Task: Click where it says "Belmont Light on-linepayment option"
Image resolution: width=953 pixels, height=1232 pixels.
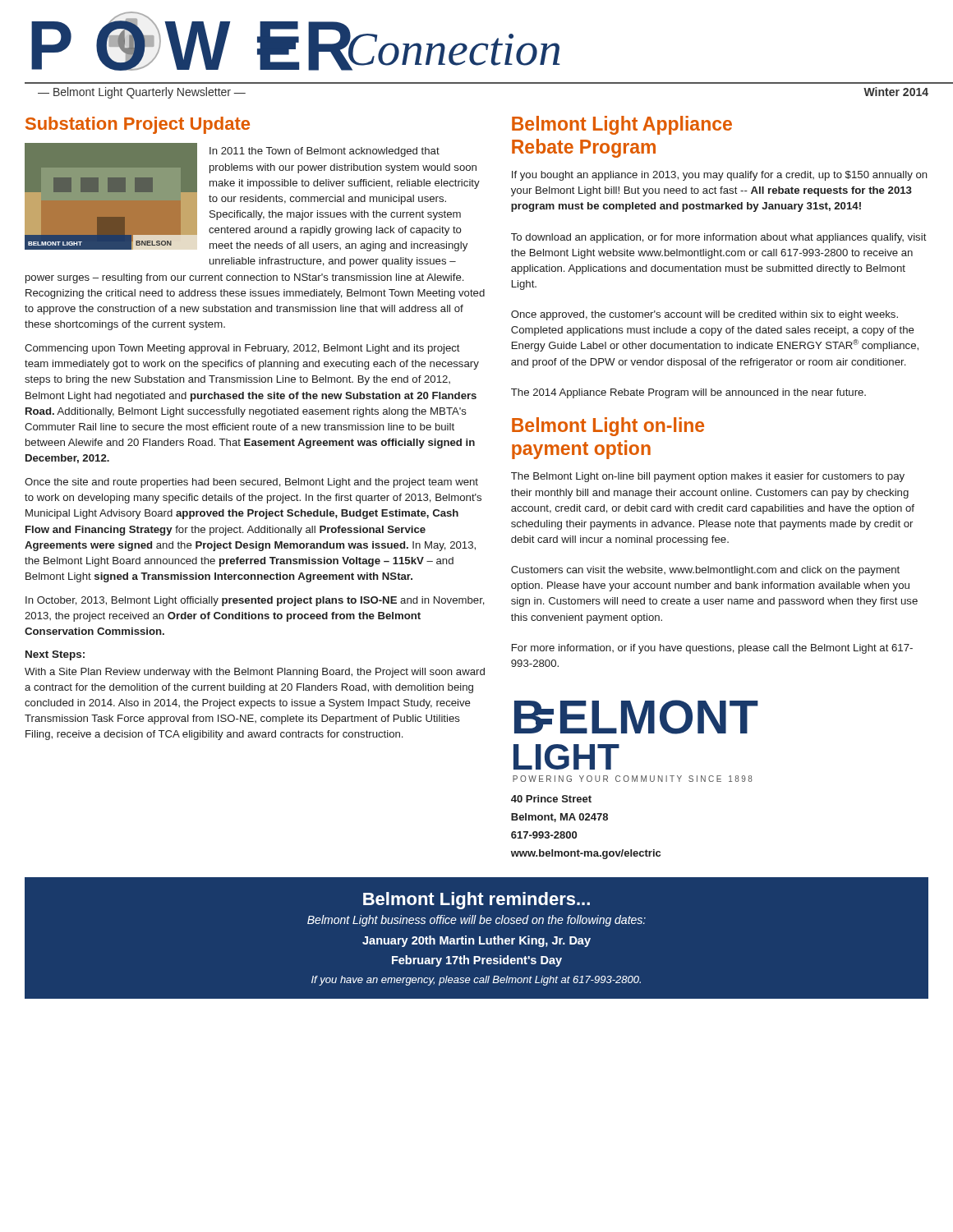Action: (x=608, y=427)
